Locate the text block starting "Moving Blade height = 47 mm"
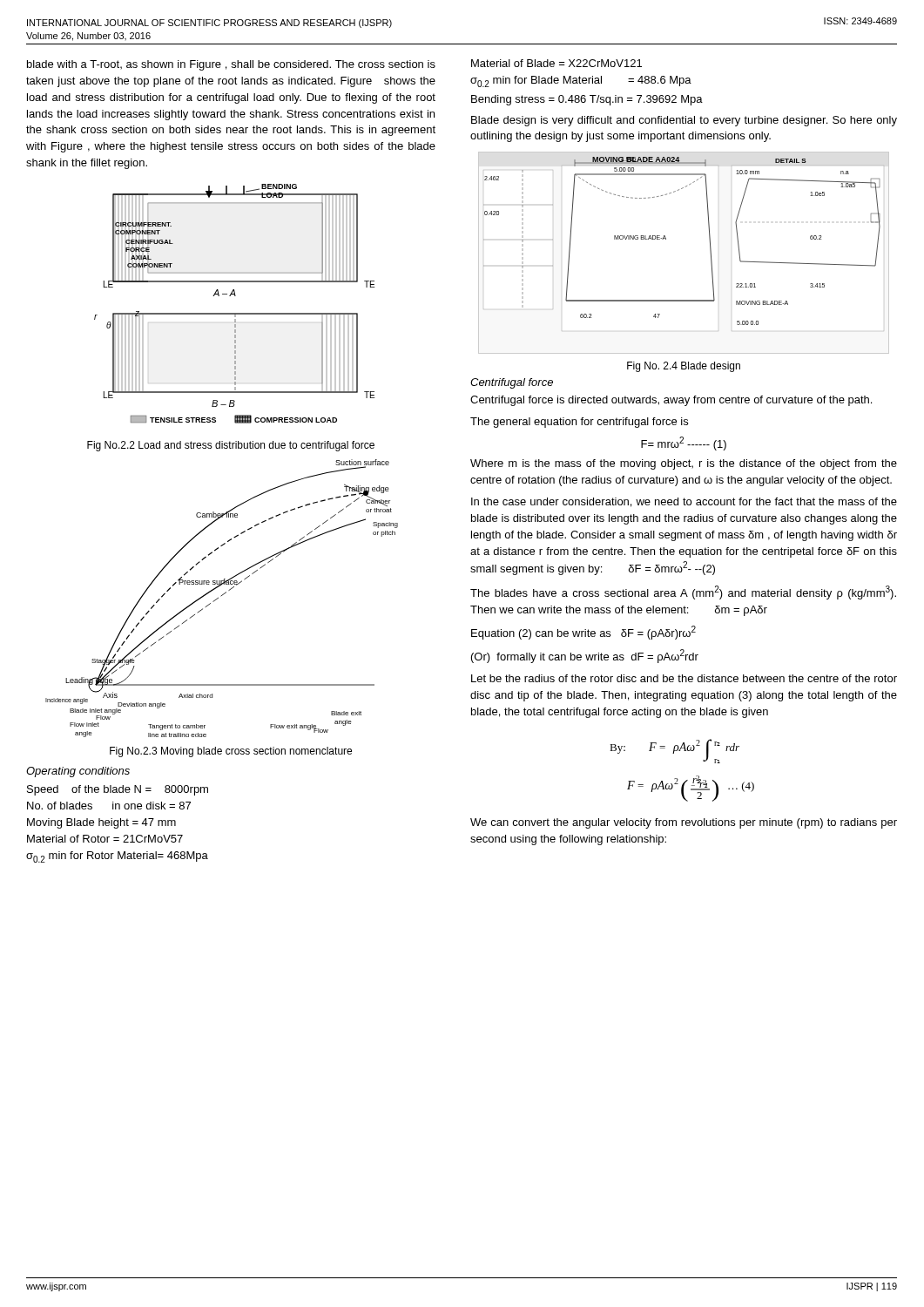The height and width of the screenshot is (1307, 924). tap(101, 822)
